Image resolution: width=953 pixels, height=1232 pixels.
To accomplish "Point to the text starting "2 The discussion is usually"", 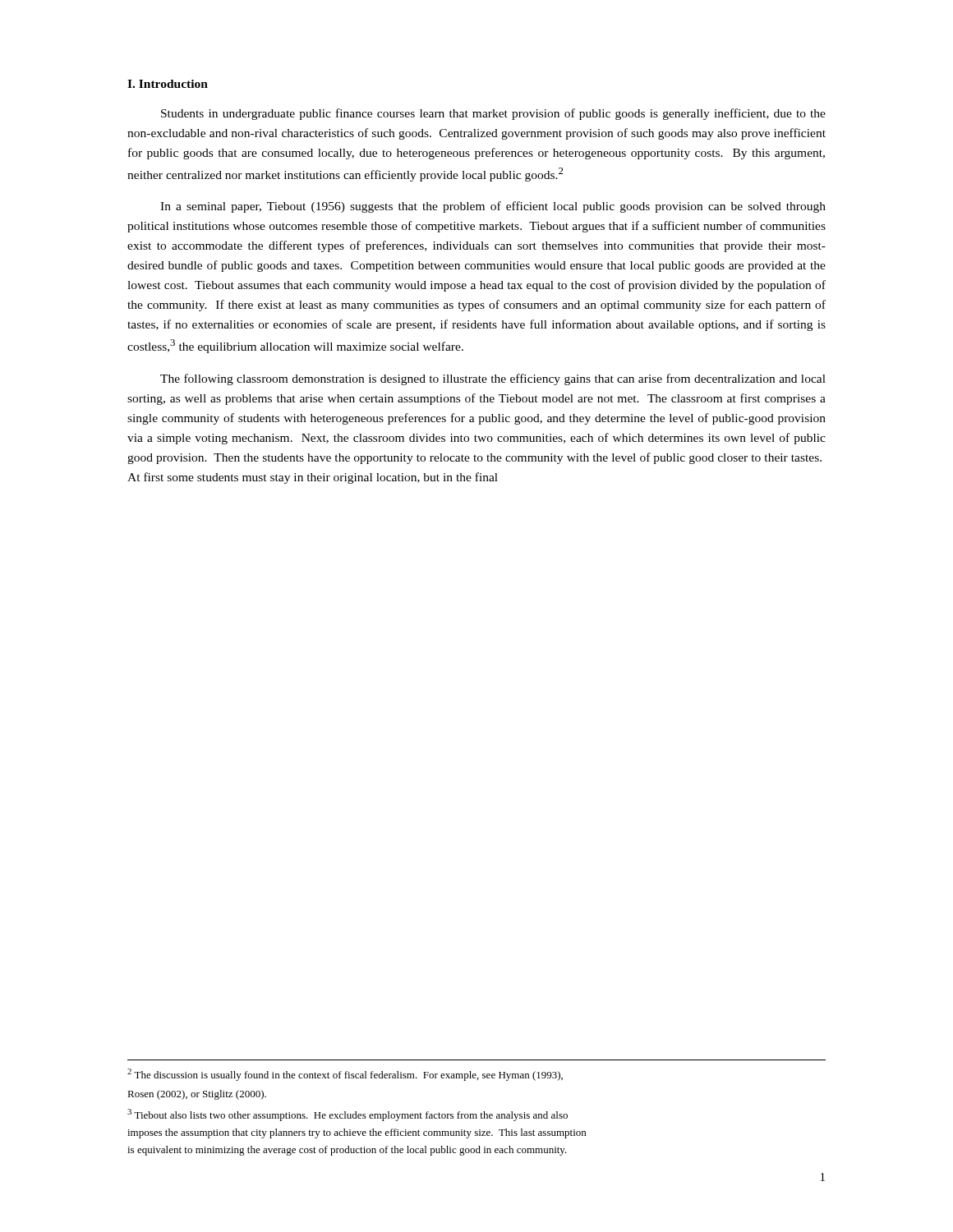I will click(x=345, y=1074).
